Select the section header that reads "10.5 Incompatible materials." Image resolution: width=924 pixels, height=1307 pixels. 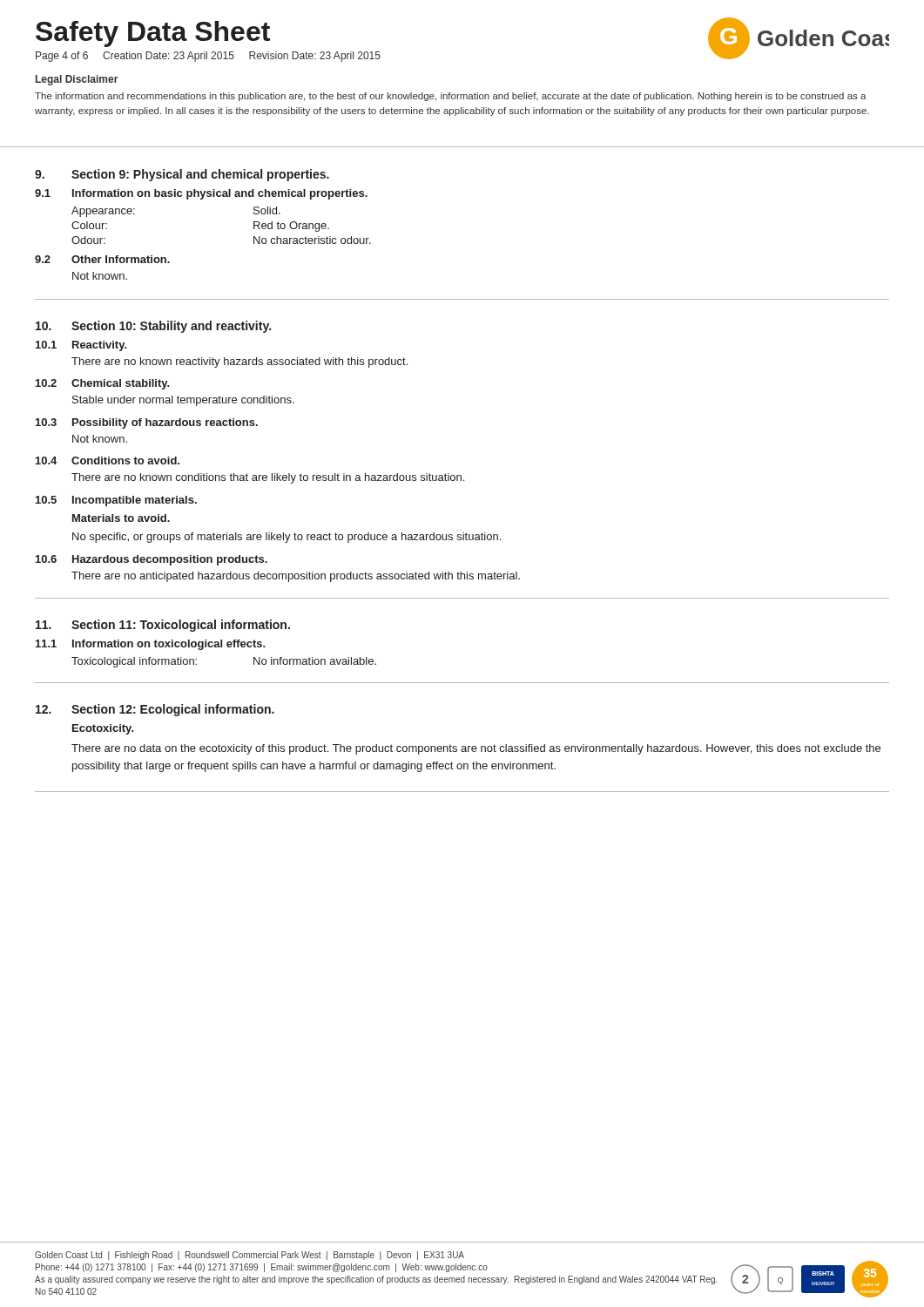pos(116,499)
